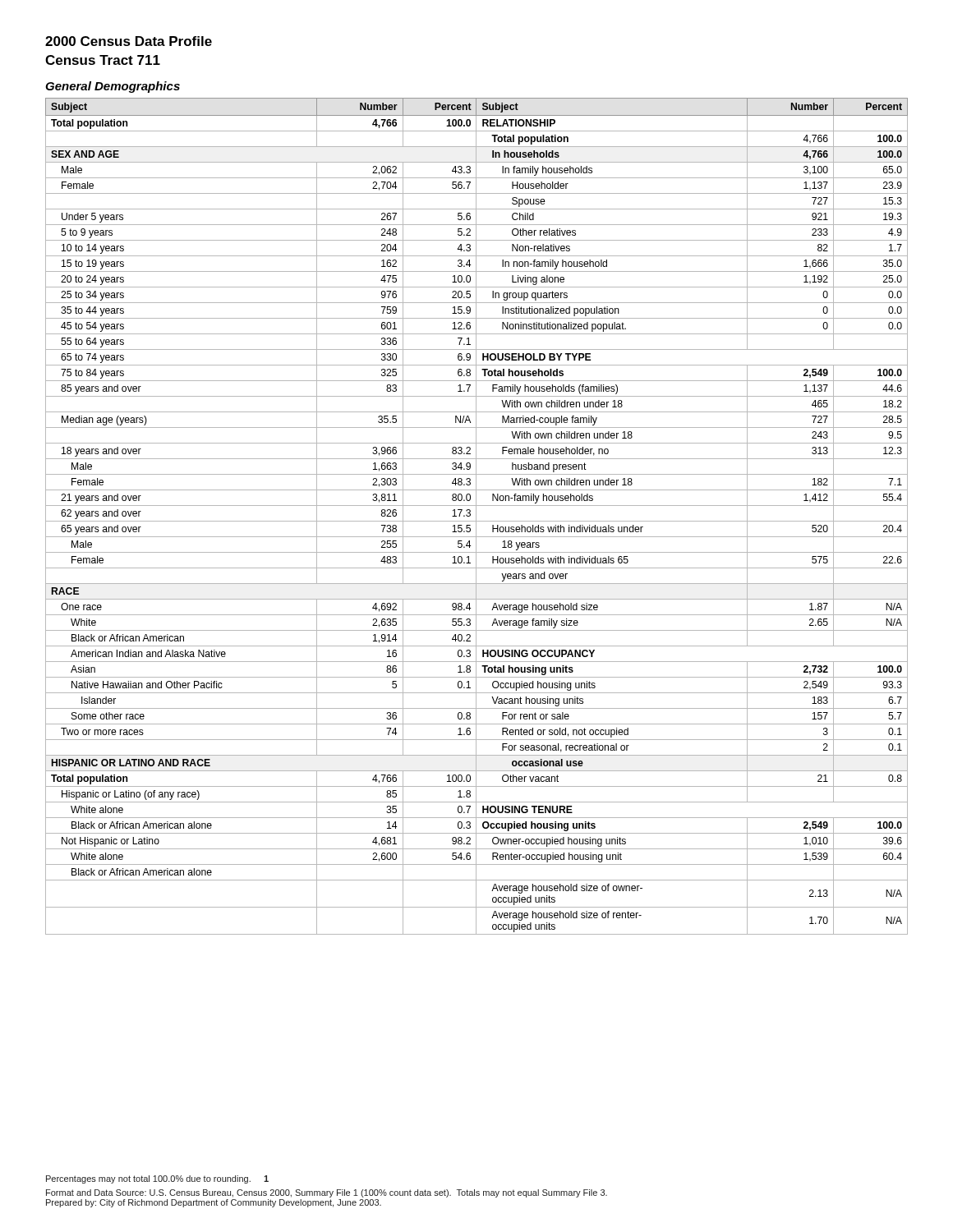Screen dimensions: 1232x953
Task: Select a table
Action: coord(476,516)
